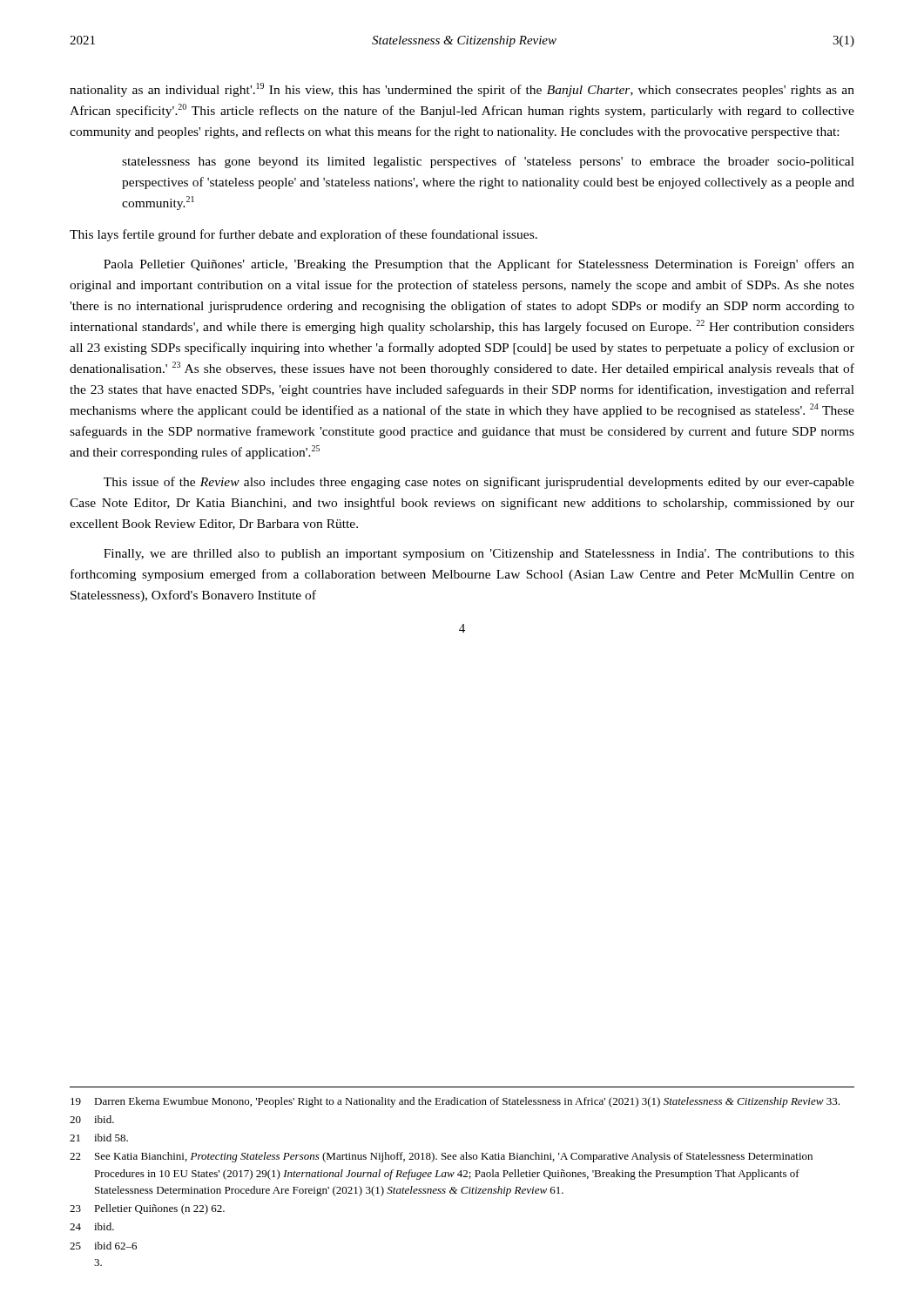Select the text block containing "Finally, we are thrilled also"

[462, 574]
